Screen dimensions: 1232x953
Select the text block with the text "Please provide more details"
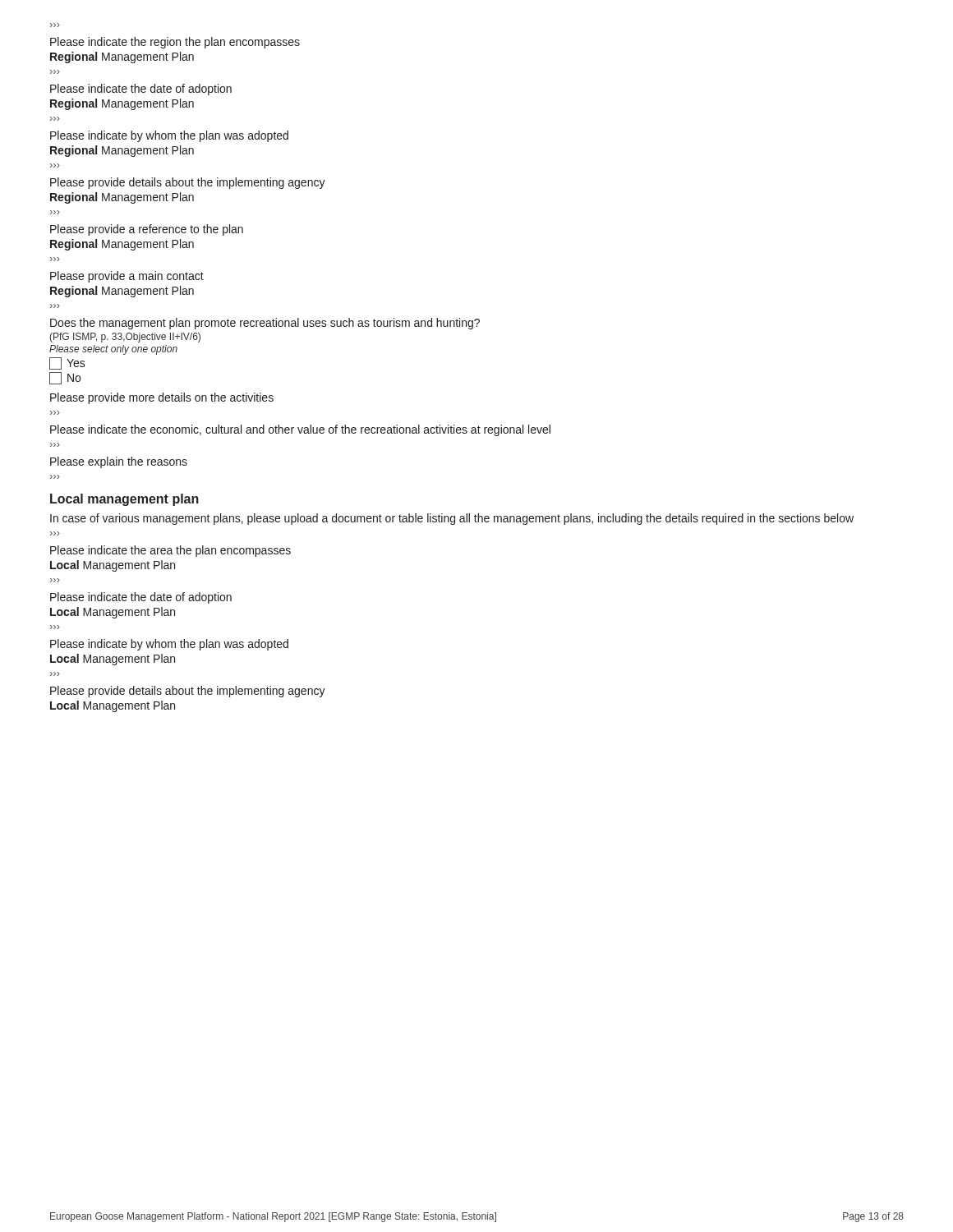click(x=162, y=398)
